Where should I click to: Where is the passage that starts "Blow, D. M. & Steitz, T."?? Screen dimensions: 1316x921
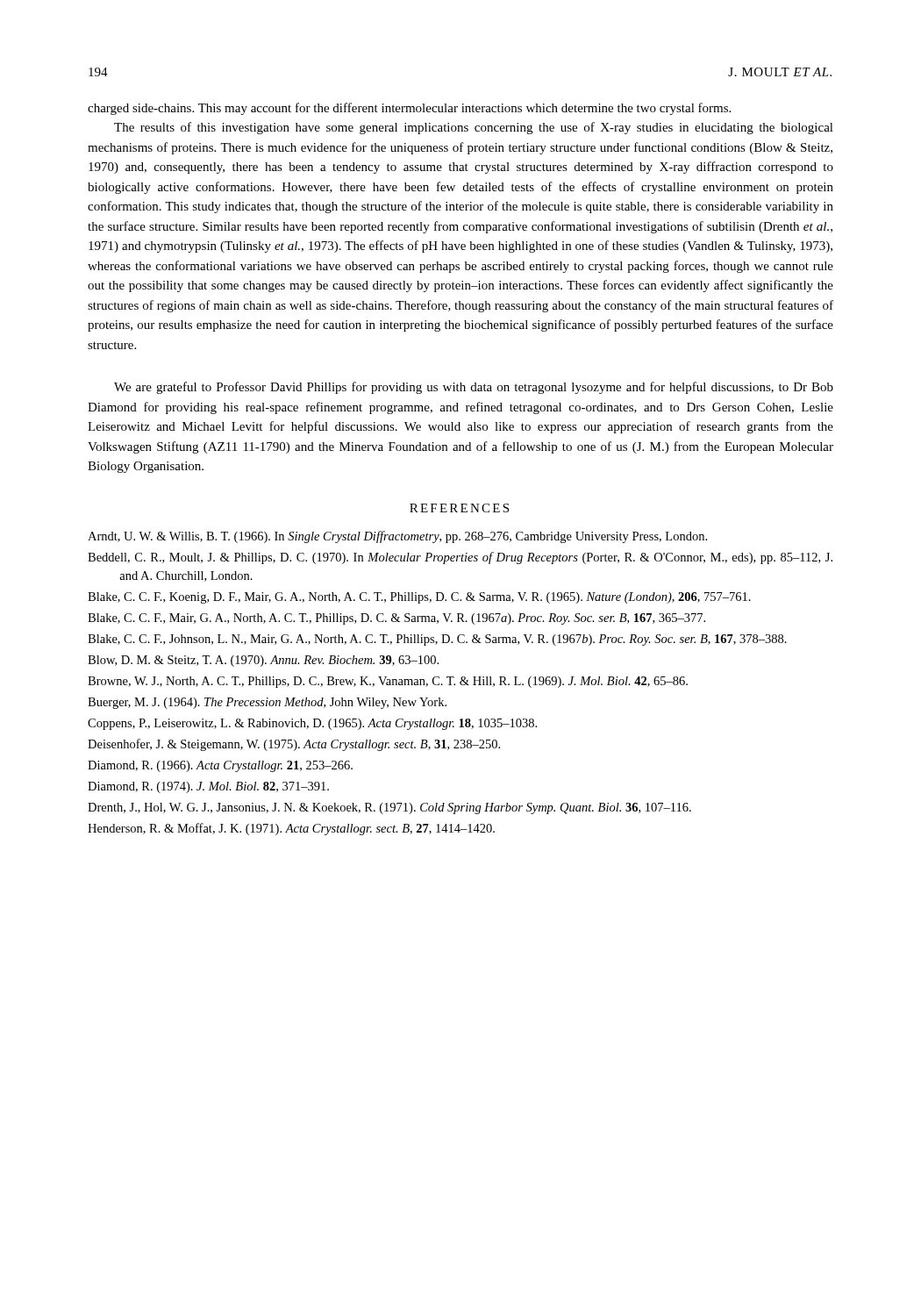coord(264,659)
